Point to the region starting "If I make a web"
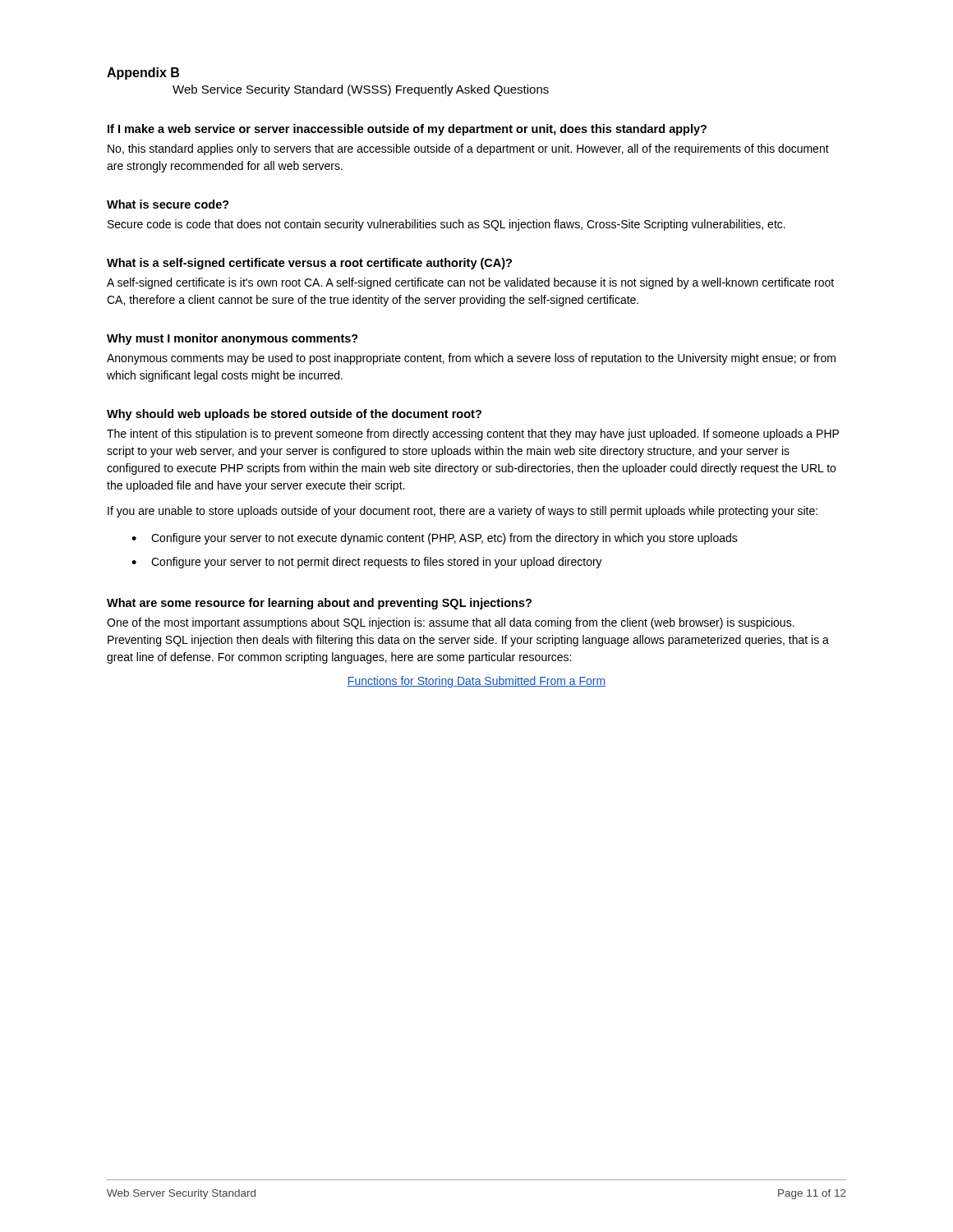Viewport: 953px width, 1232px height. pyautogui.click(x=407, y=129)
